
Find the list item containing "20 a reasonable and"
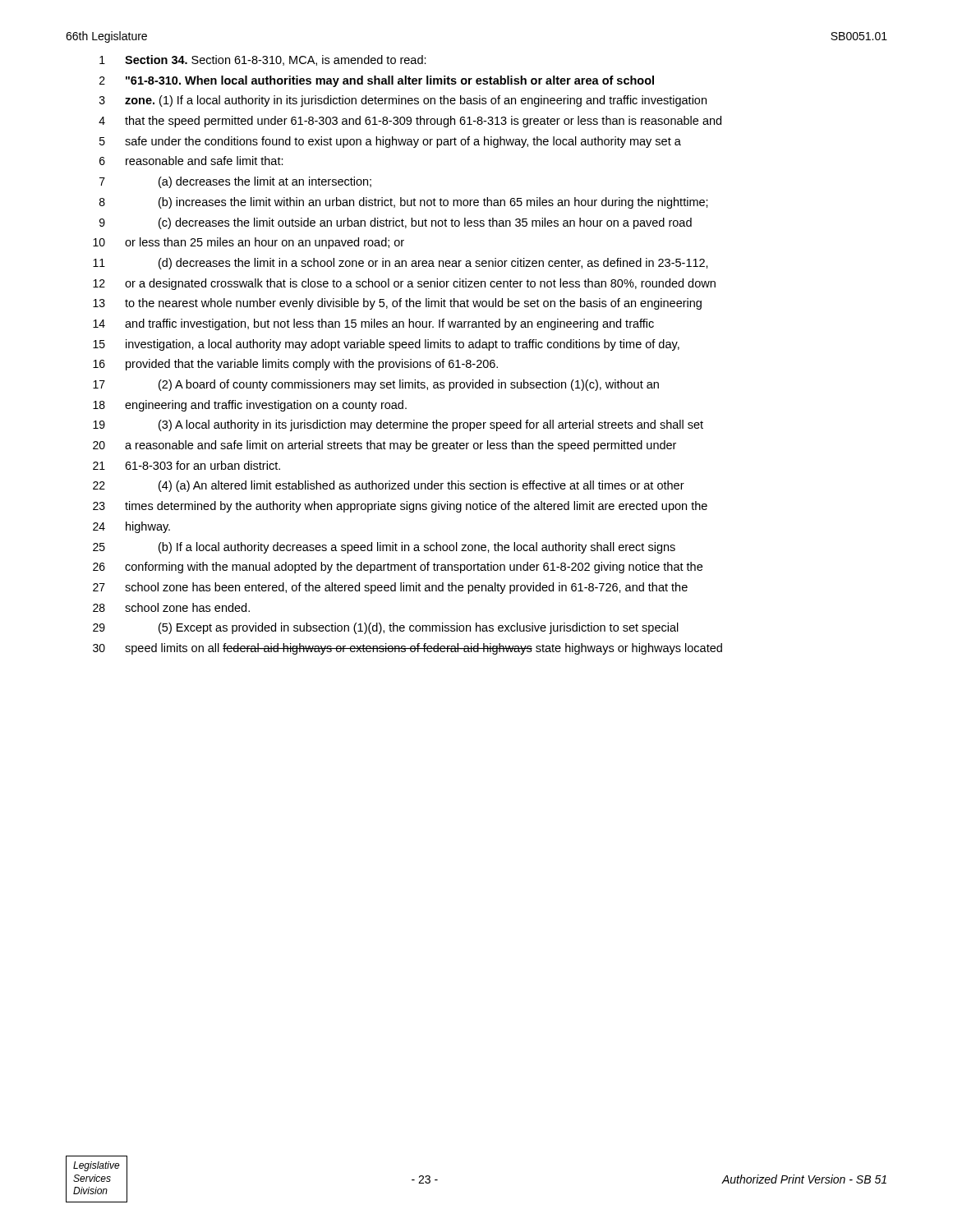pos(476,445)
